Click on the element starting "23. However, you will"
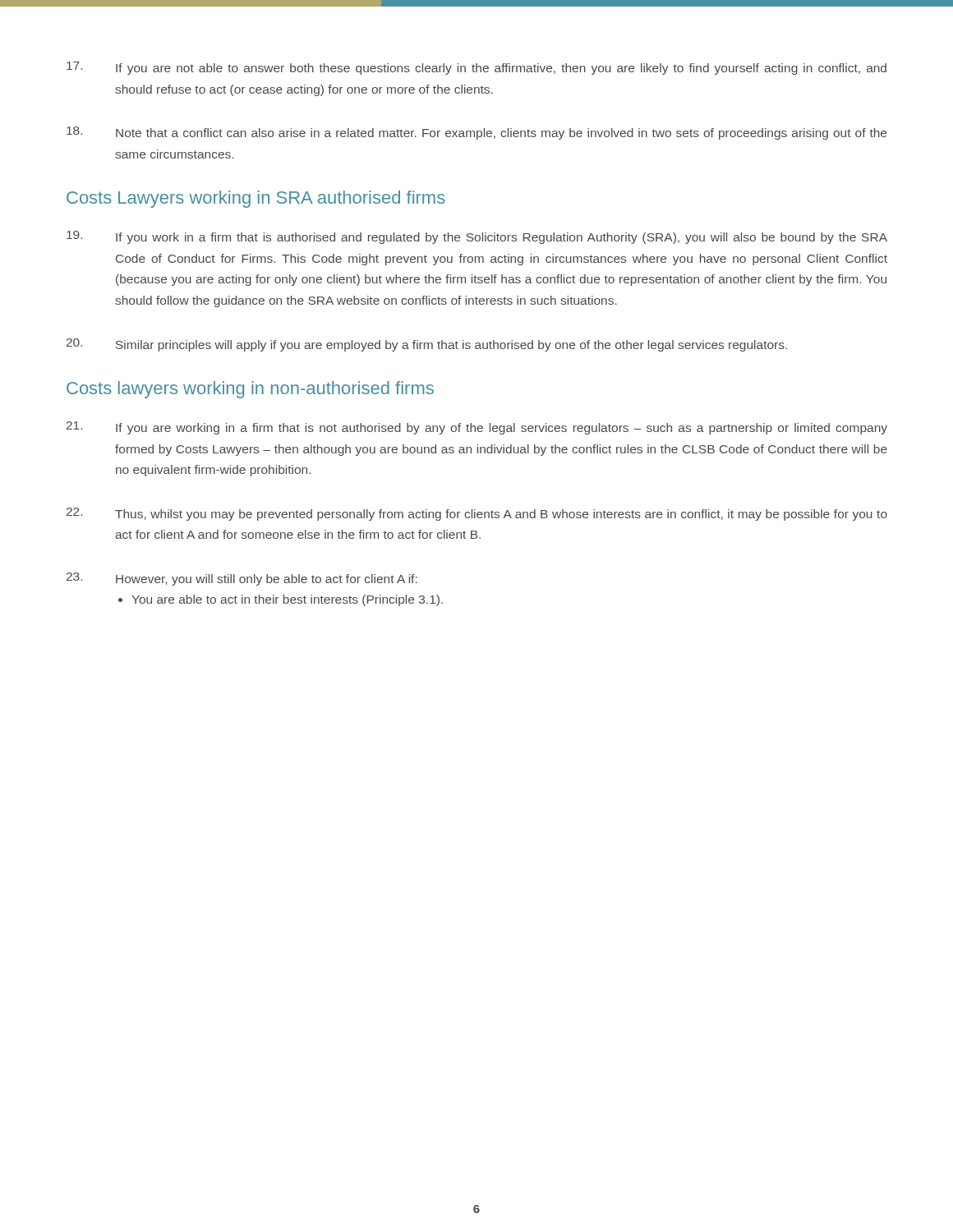953x1232 pixels. click(242, 579)
